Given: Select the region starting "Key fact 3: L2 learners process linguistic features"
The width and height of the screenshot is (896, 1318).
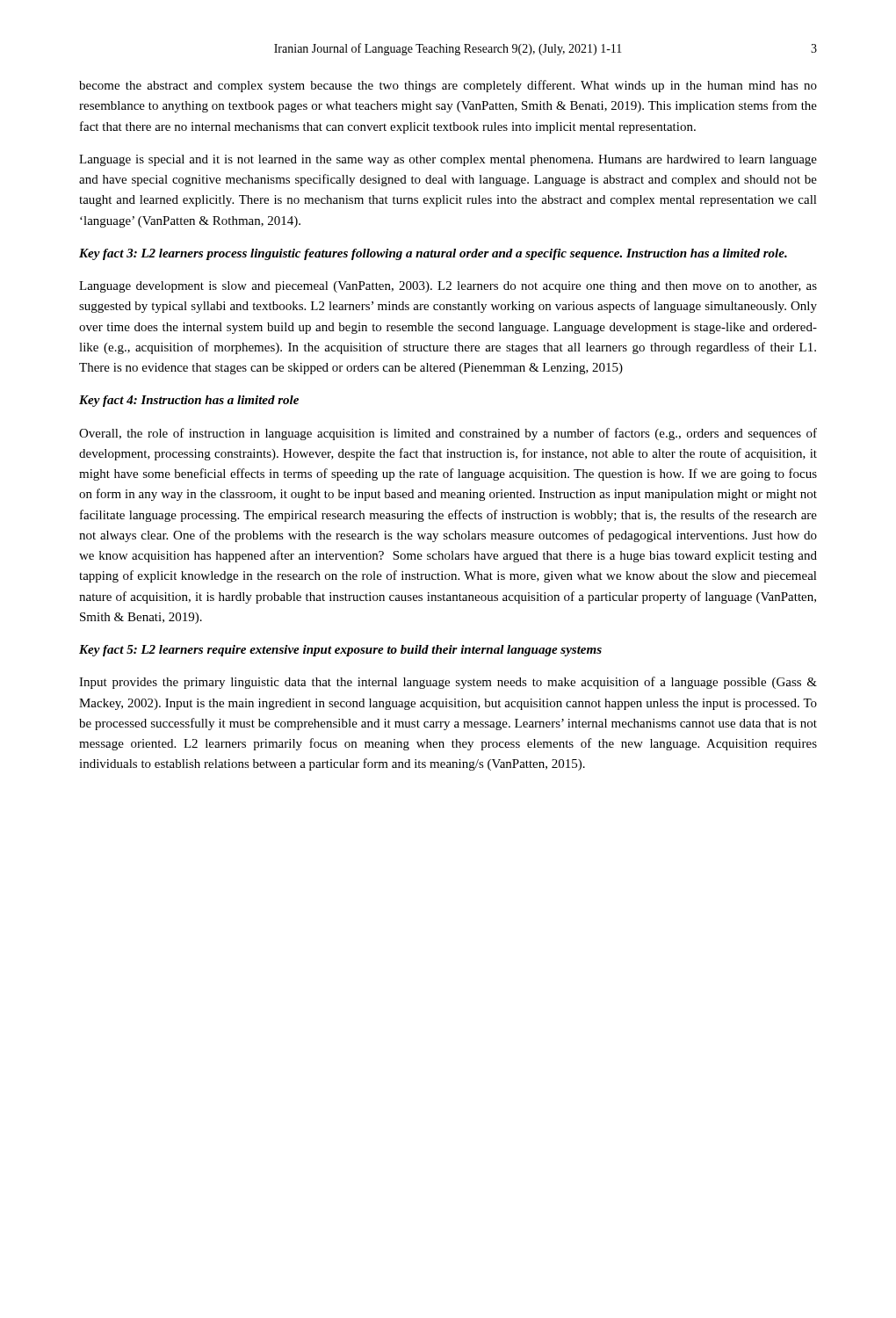Looking at the screenshot, I should click(433, 253).
